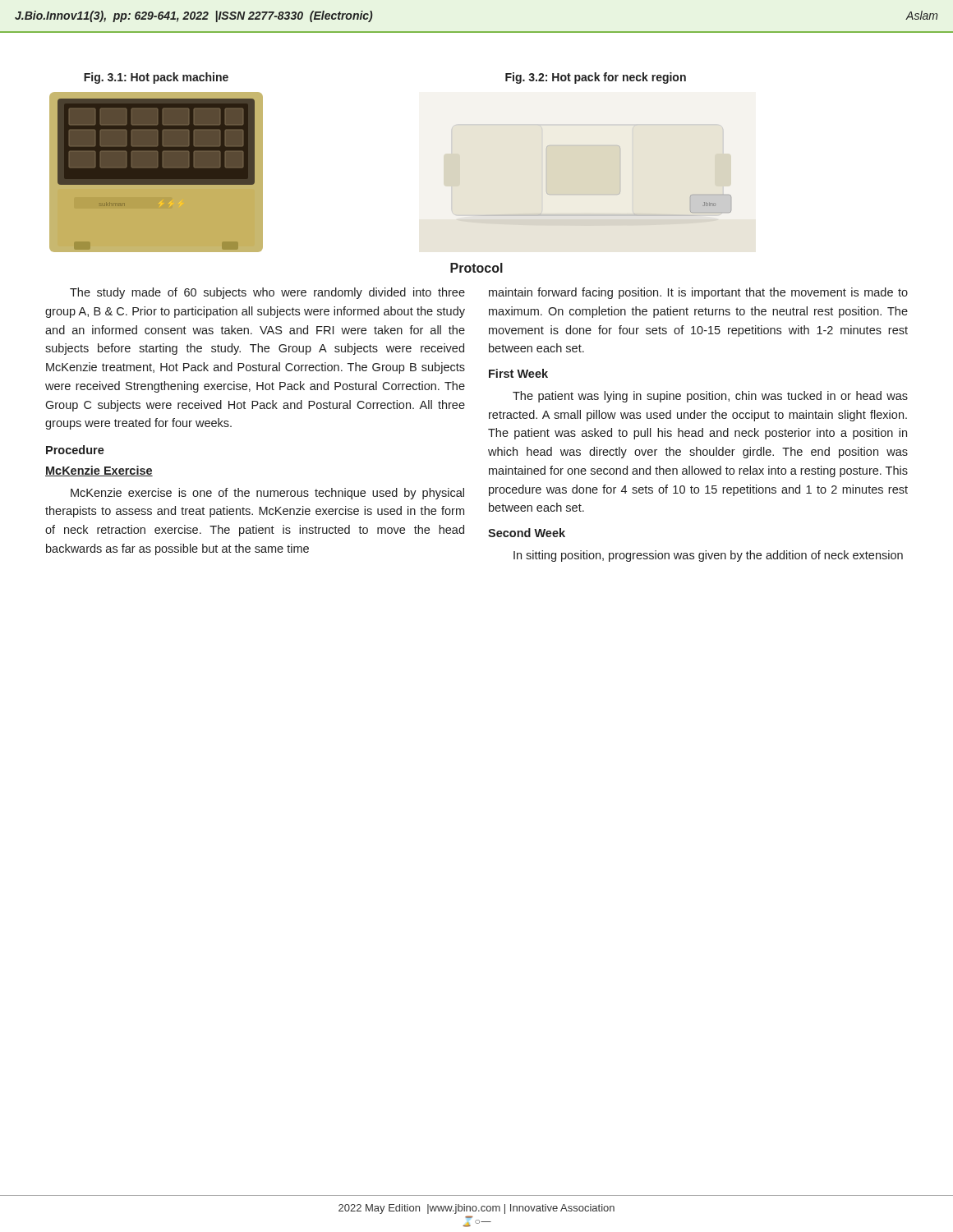Click where it says "First Week"
Viewport: 953px width, 1232px height.
tap(518, 374)
